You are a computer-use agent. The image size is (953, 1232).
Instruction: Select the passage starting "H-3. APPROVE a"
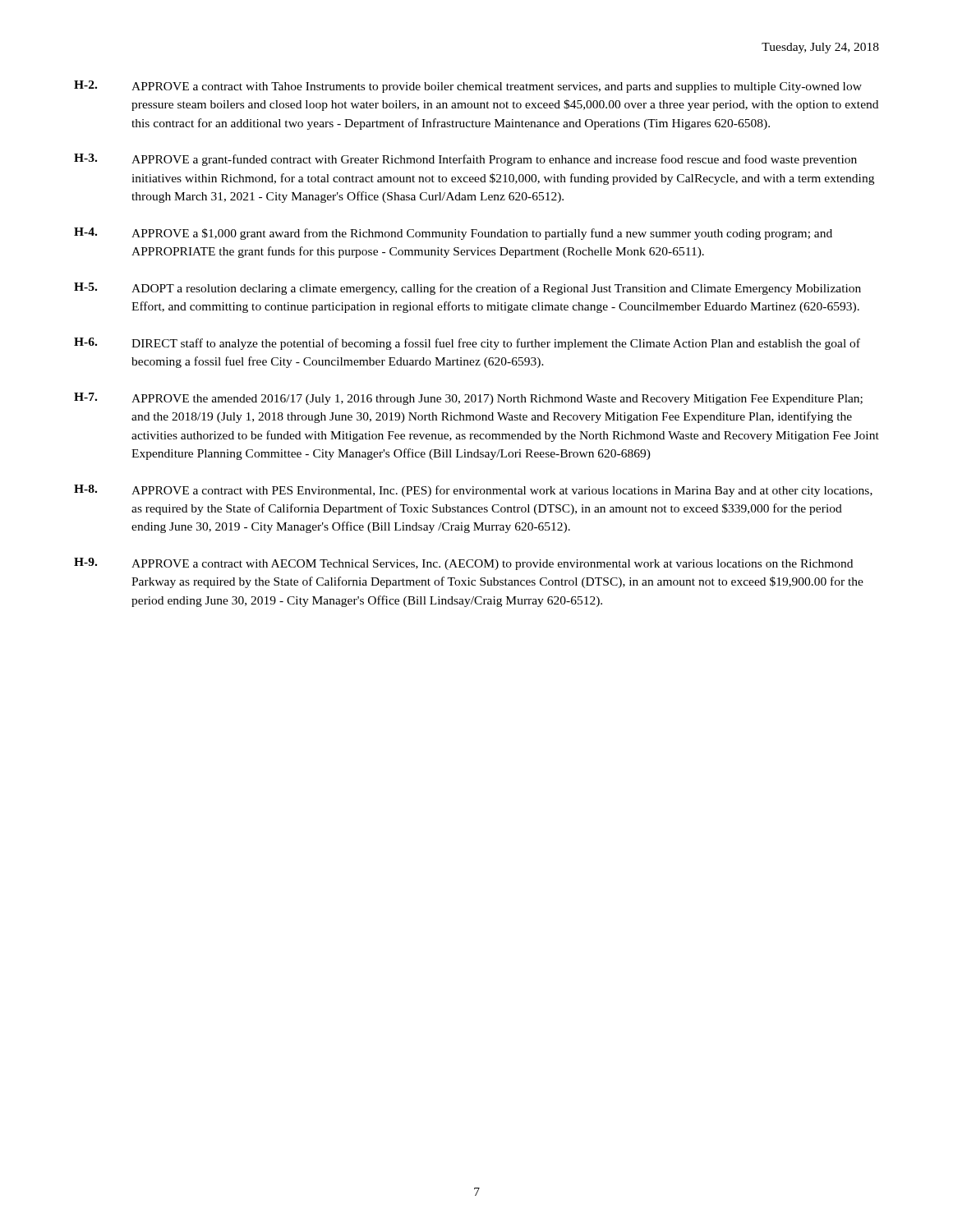[476, 178]
